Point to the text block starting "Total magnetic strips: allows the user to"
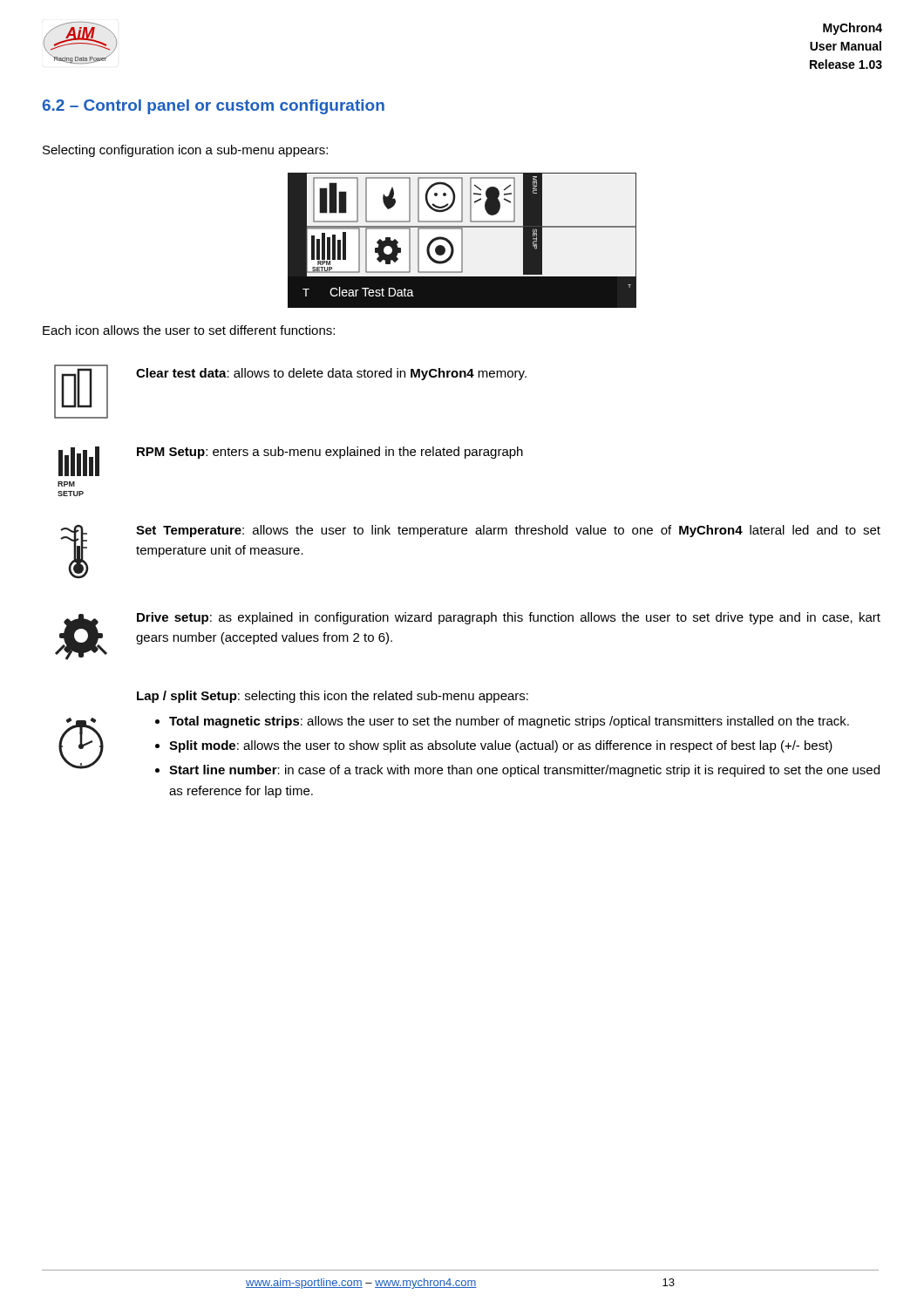The height and width of the screenshot is (1308, 924). [x=509, y=721]
